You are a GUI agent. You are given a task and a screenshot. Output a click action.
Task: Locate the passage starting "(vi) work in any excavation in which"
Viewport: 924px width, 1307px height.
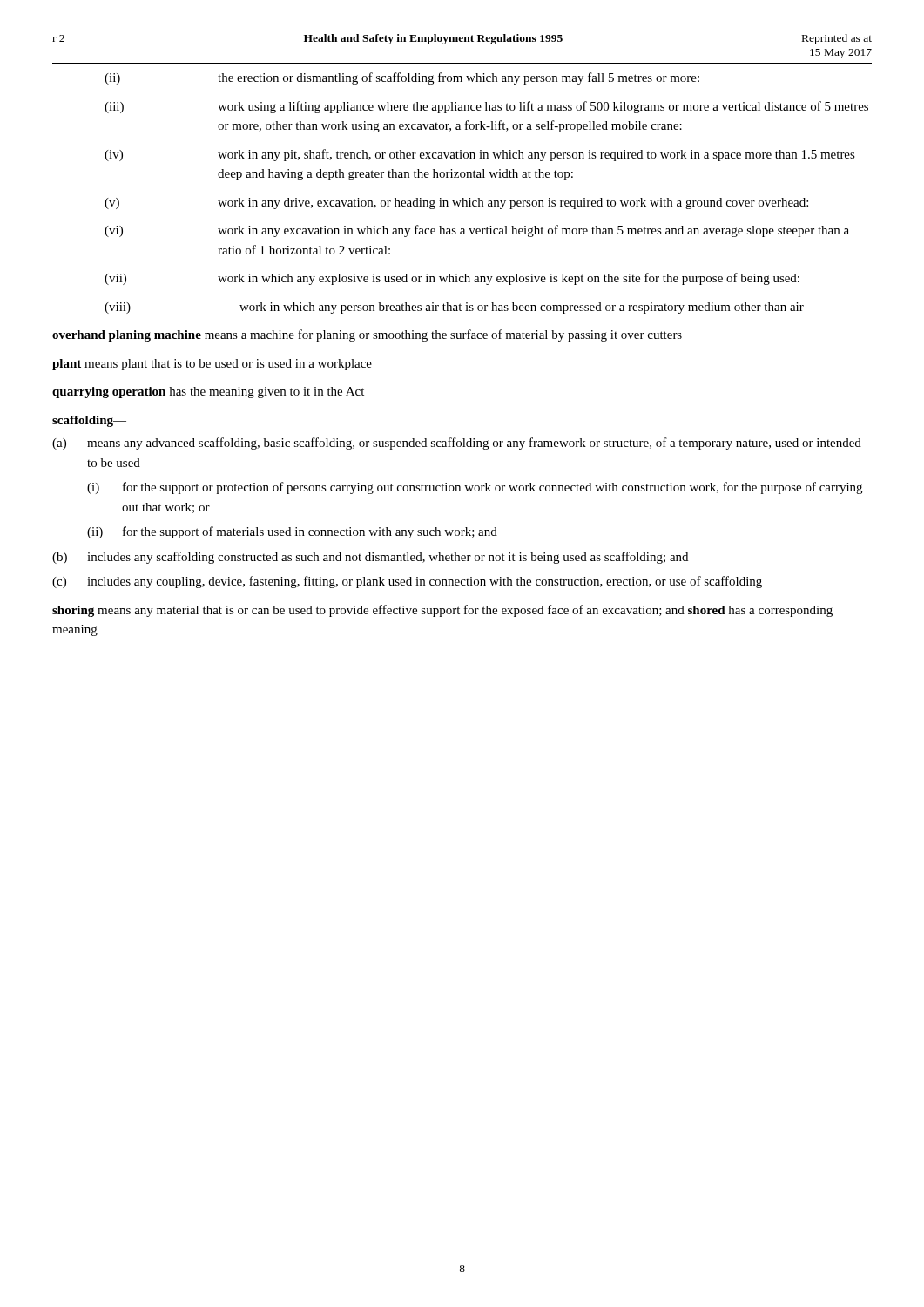tap(462, 240)
